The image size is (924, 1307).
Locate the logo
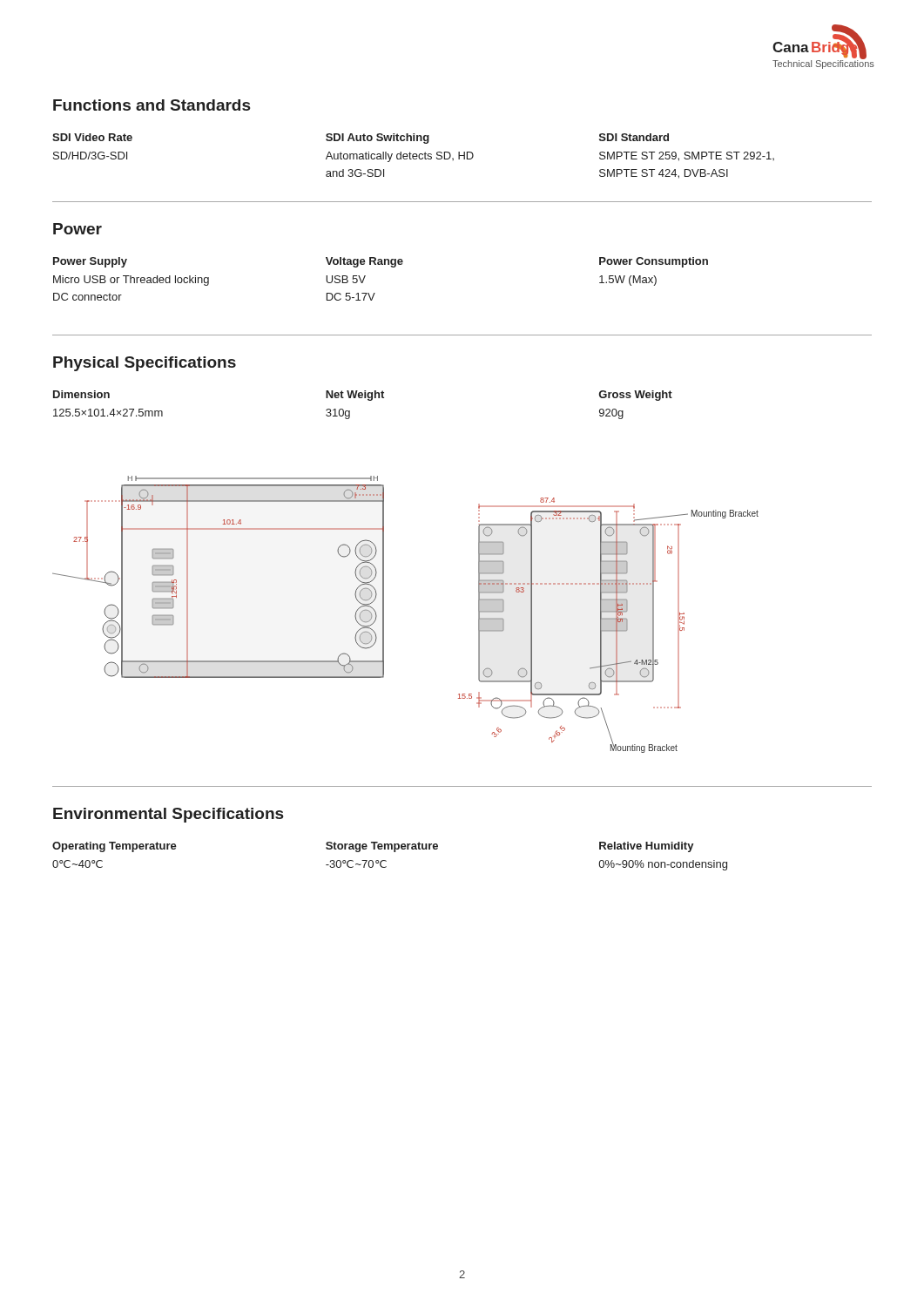click(x=829, y=48)
